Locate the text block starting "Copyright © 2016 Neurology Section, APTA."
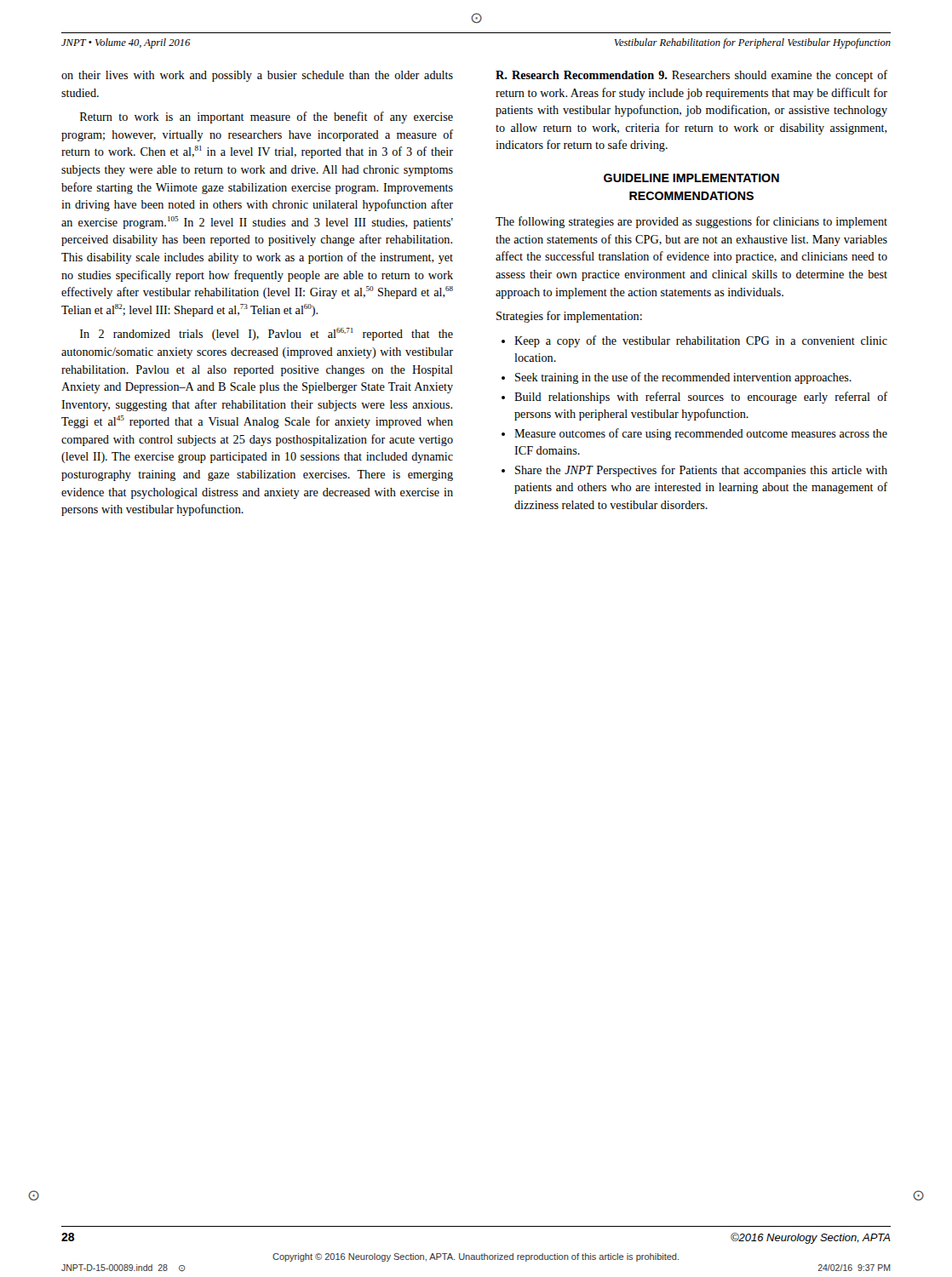The height and width of the screenshot is (1277, 952). pos(476,1257)
